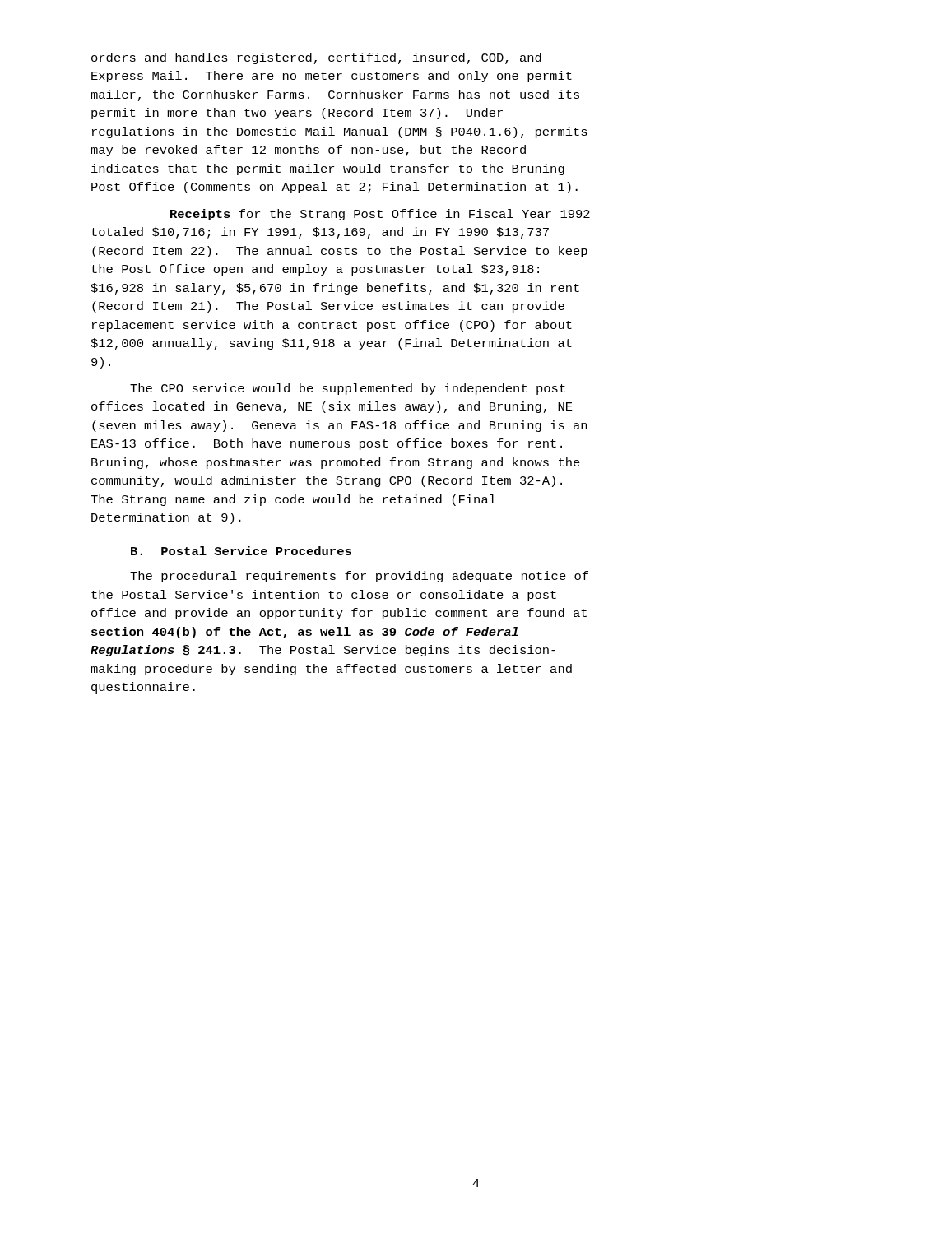Click on the text starting "The CPO service would be supplemented by"
Image resolution: width=952 pixels, height=1234 pixels.
tap(339, 454)
